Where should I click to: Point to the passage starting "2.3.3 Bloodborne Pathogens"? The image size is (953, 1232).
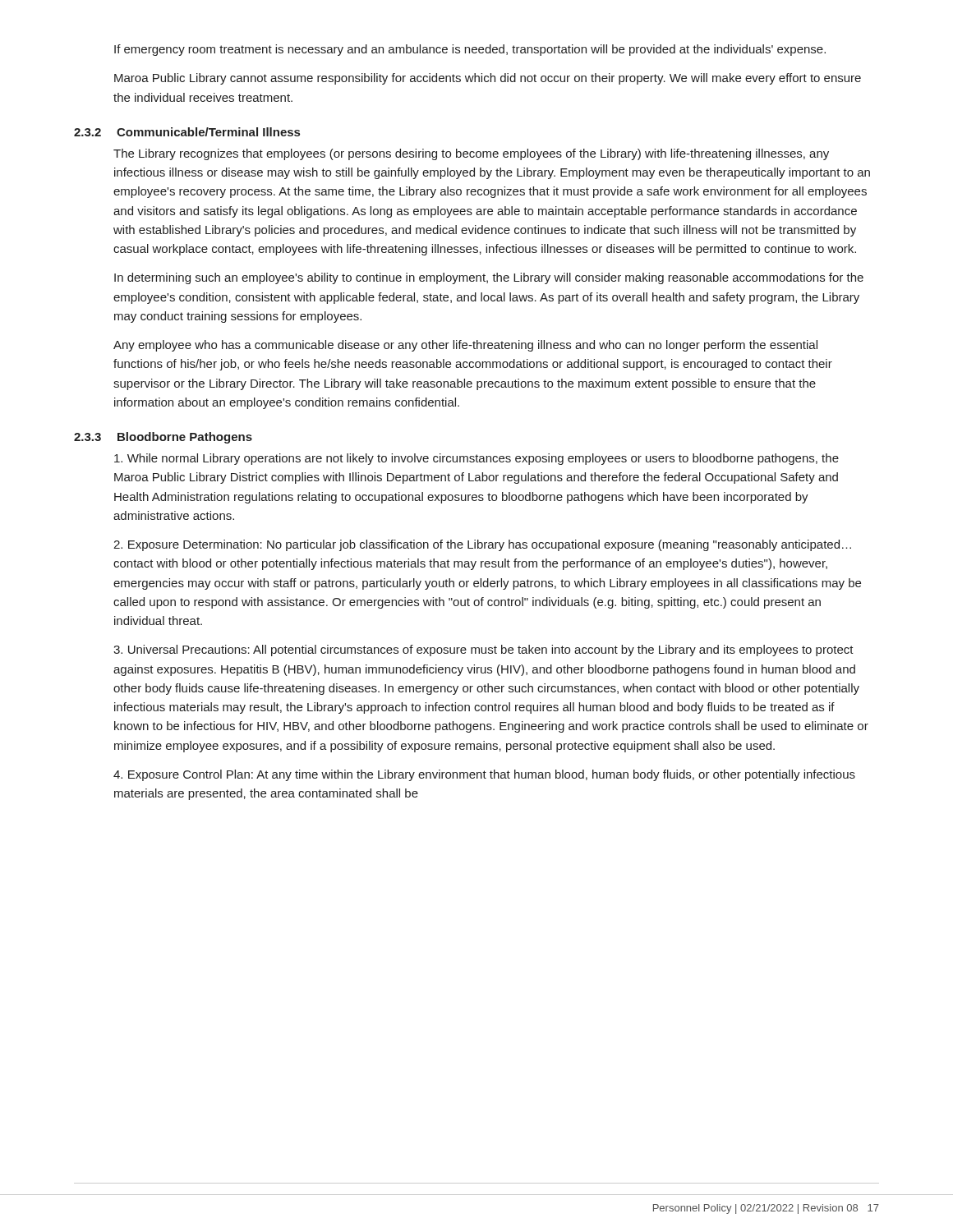click(163, 437)
